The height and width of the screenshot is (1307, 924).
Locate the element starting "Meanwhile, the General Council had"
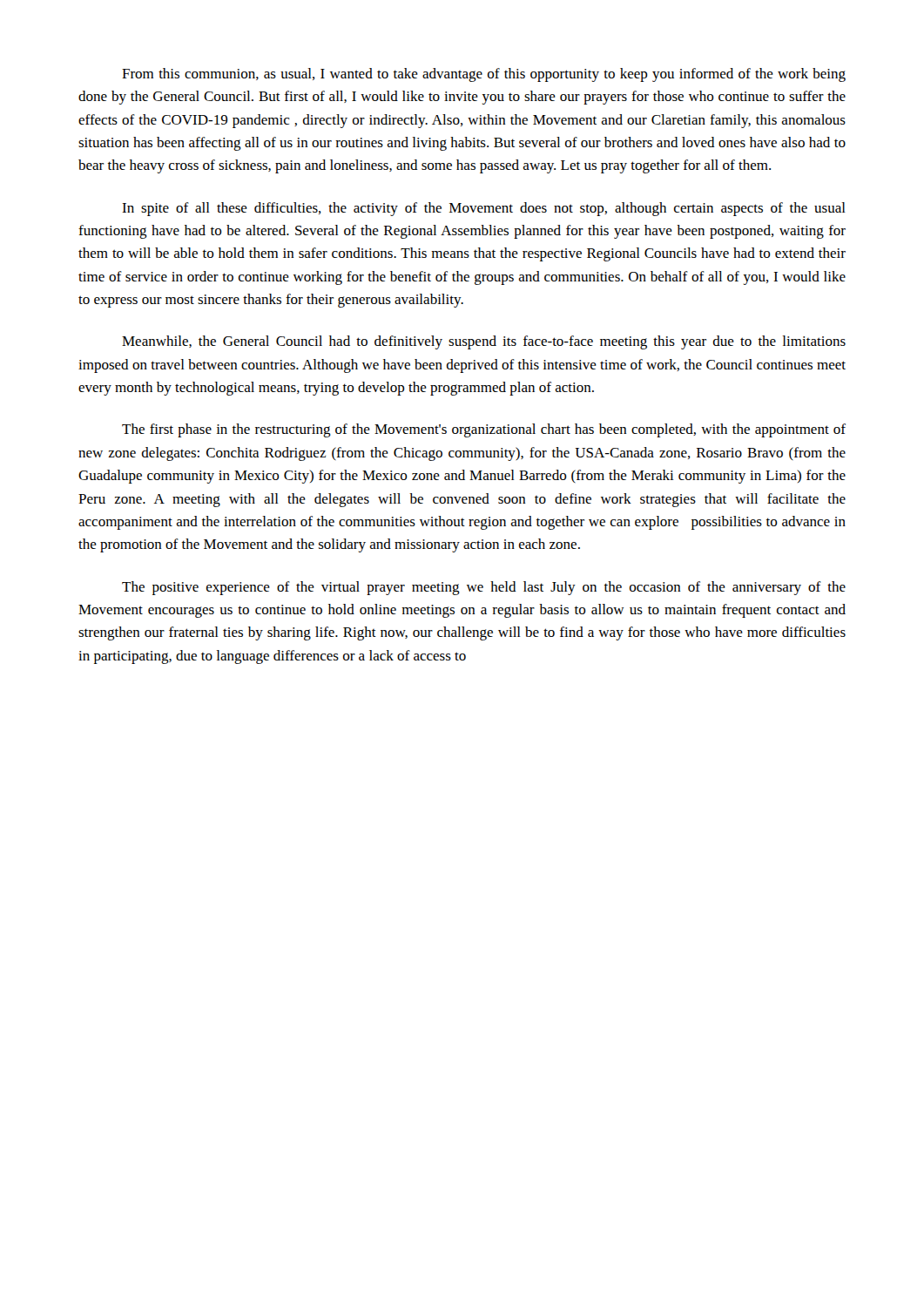(x=462, y=365)
